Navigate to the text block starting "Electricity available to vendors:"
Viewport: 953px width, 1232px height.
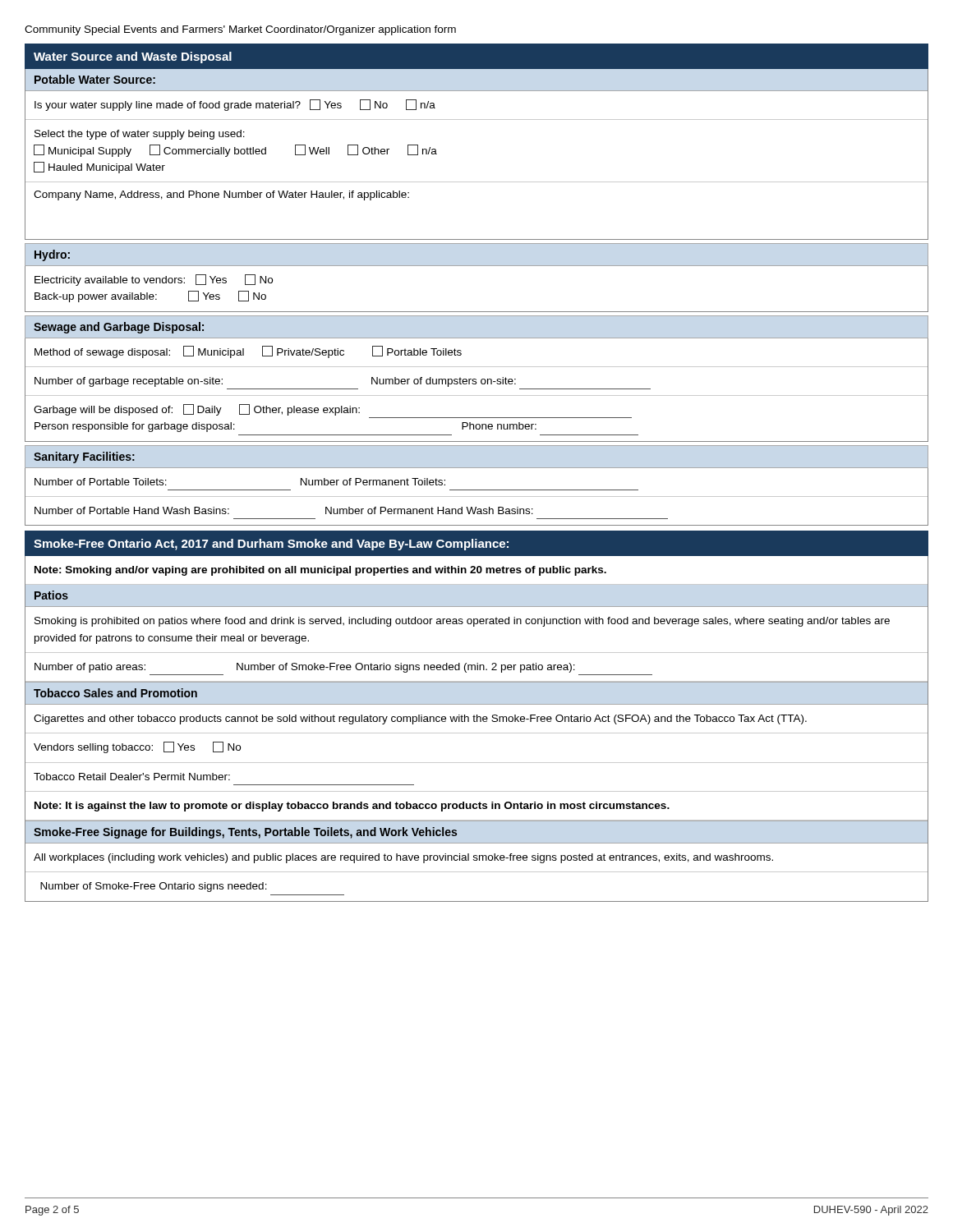point(153,289)
